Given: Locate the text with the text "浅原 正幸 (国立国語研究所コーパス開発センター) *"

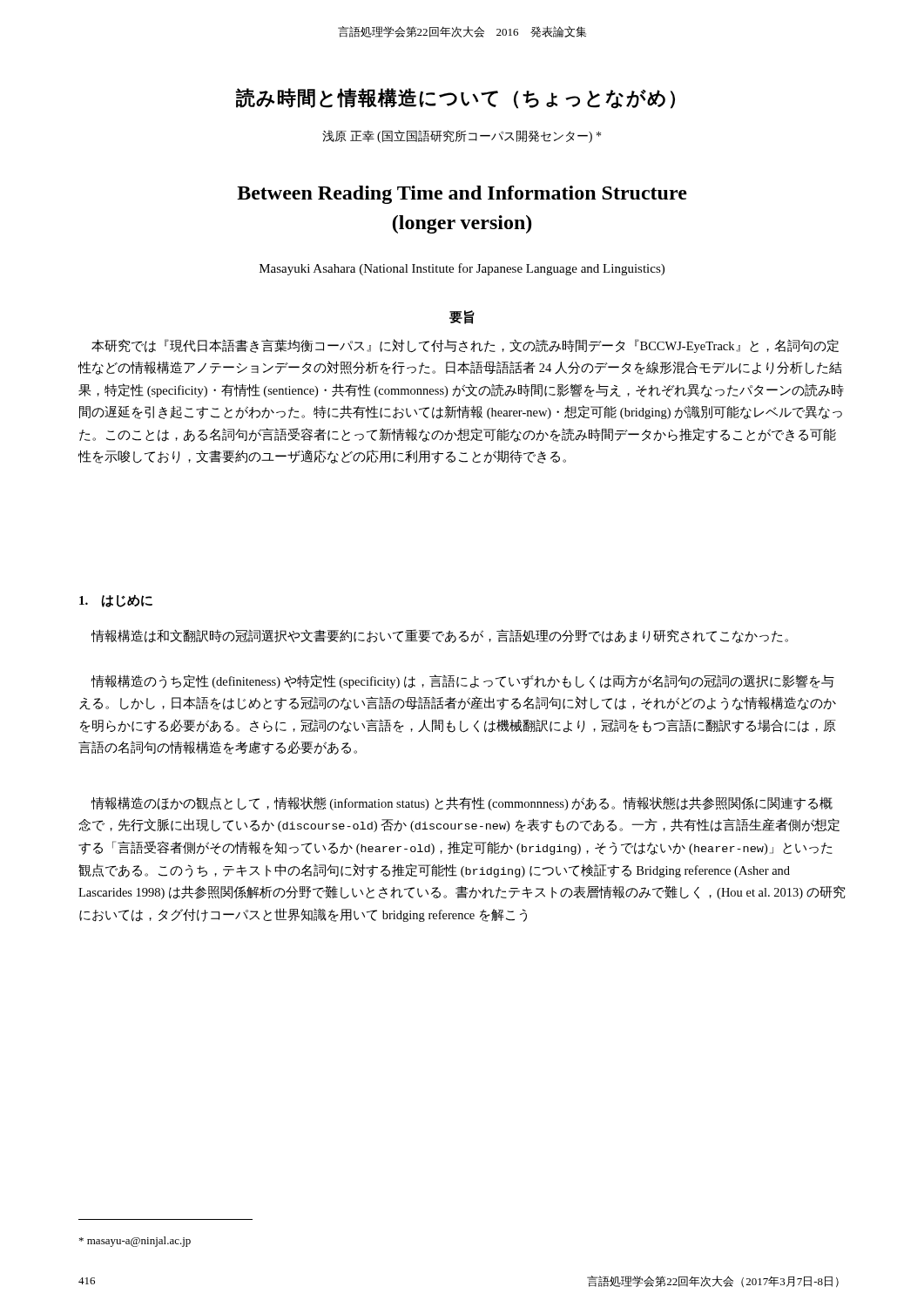Looking at the screenshot, I should click(x=462, y=136).
